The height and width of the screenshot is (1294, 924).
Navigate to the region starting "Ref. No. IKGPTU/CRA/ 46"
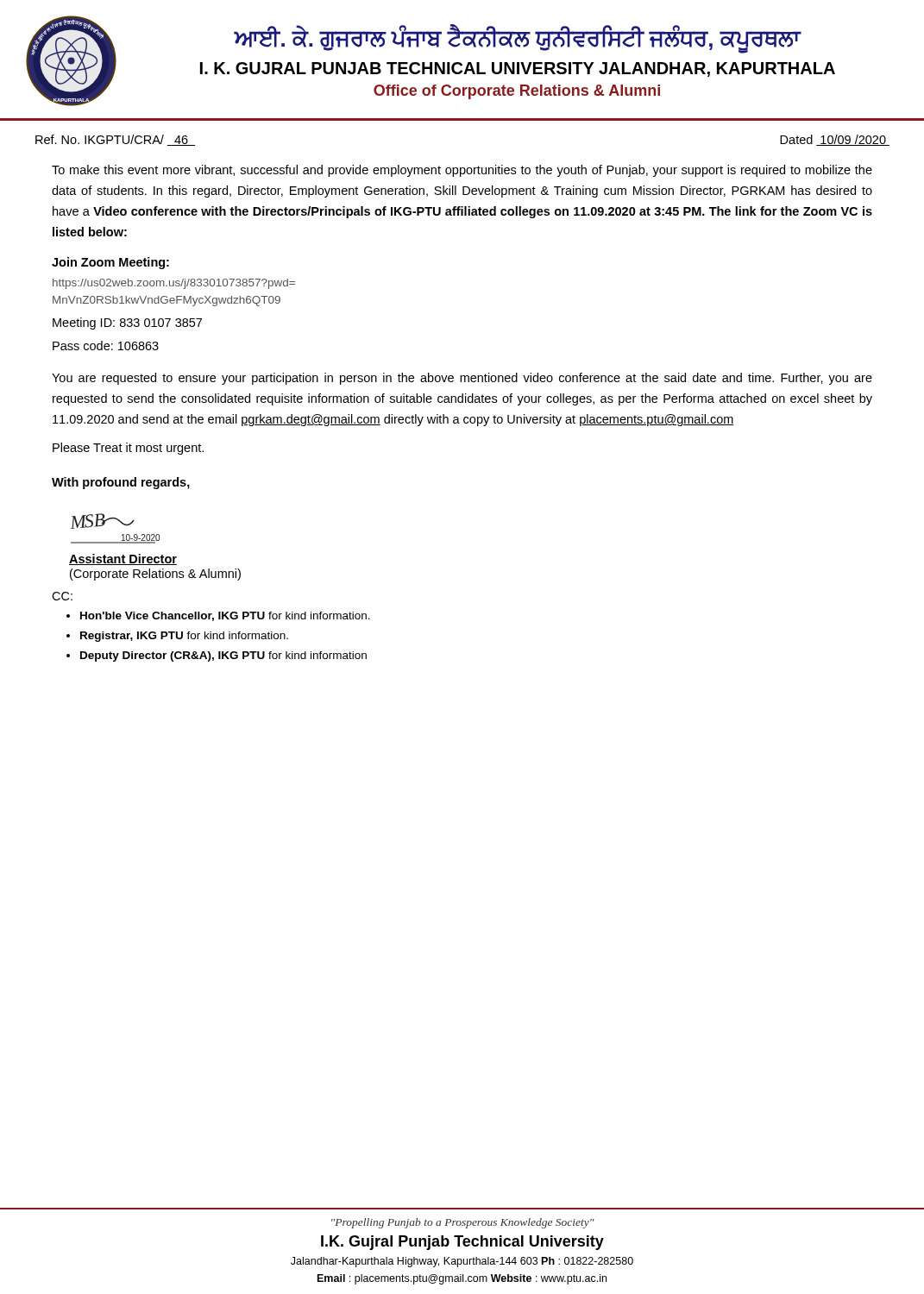pyautogui.click(x=118, y=140)
